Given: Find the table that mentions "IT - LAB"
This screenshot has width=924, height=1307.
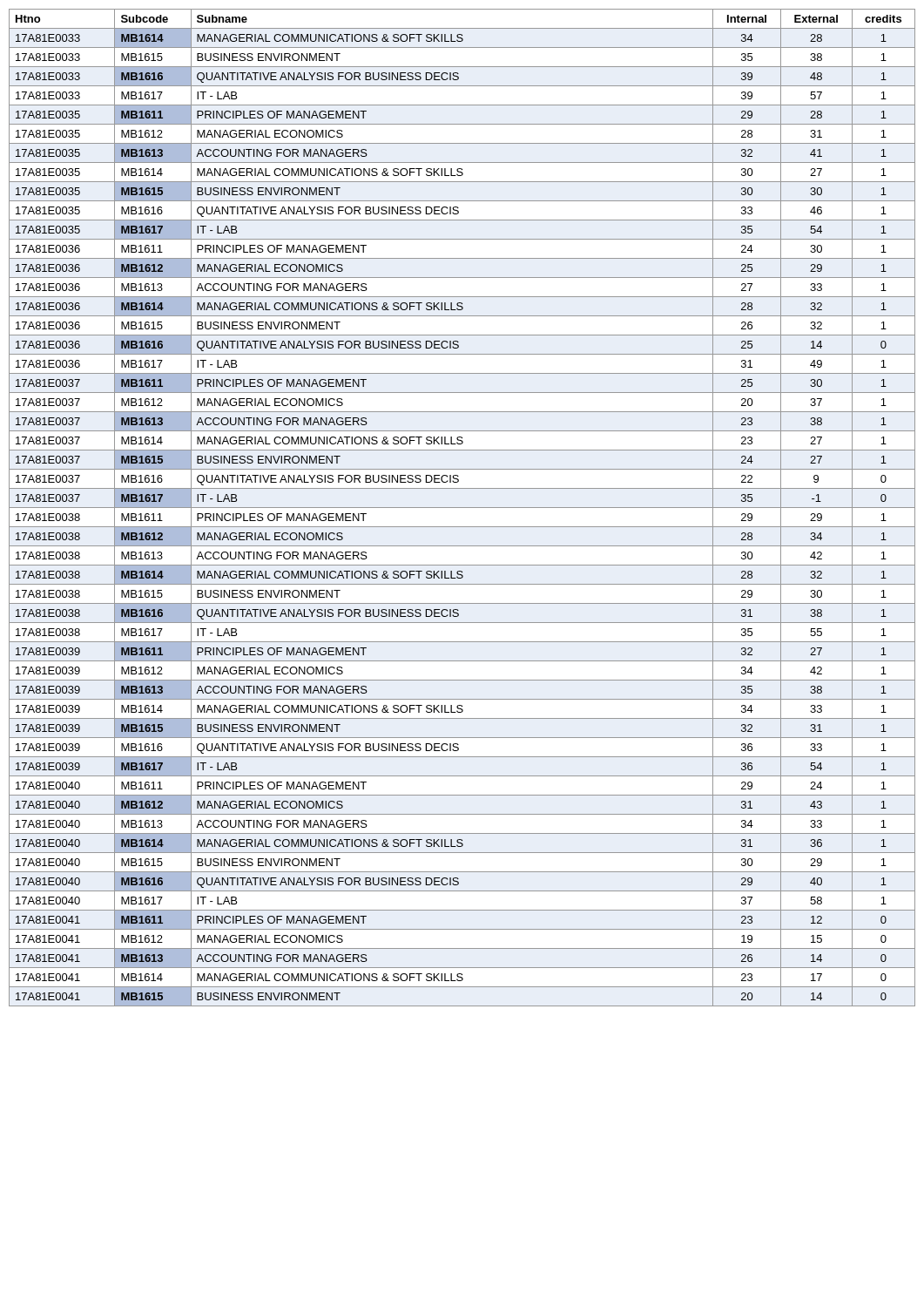Looking at the screenshot, I should 462,508.
